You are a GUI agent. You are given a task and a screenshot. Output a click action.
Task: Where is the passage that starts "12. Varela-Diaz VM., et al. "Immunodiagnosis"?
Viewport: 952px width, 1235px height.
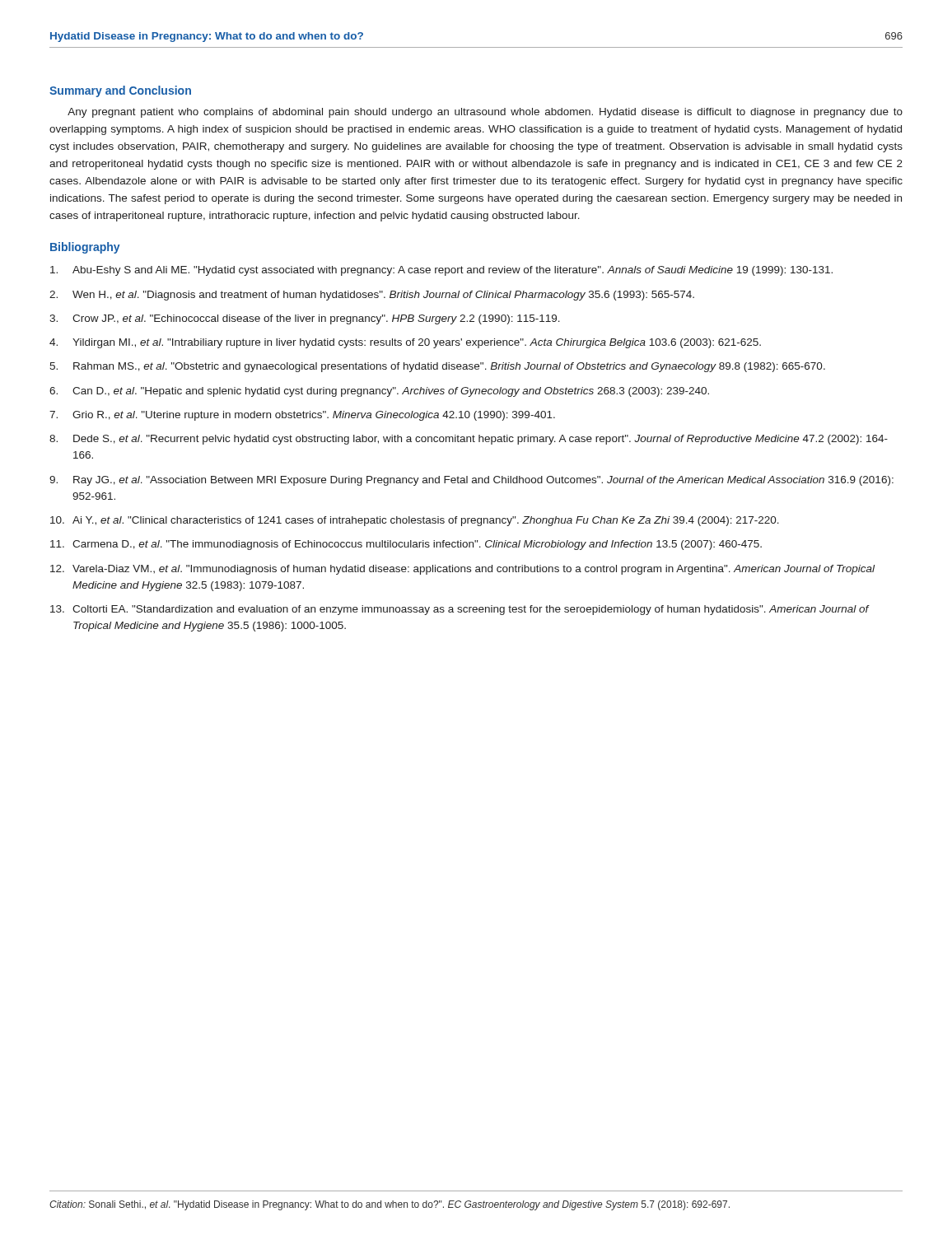[476, 577]
